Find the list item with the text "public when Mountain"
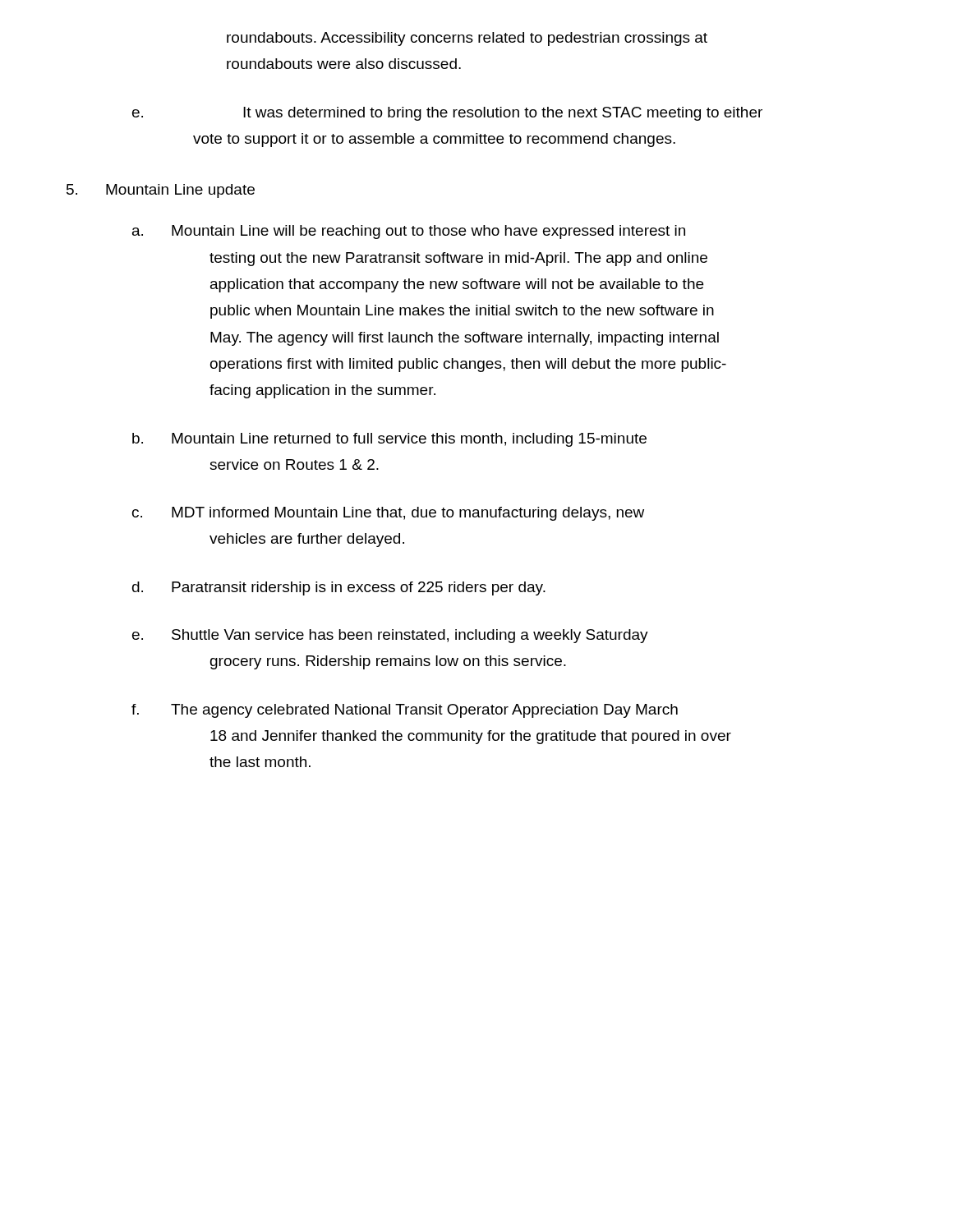Image resolution: width=953 pixels, height=1232 pixels. coord(462,310)
